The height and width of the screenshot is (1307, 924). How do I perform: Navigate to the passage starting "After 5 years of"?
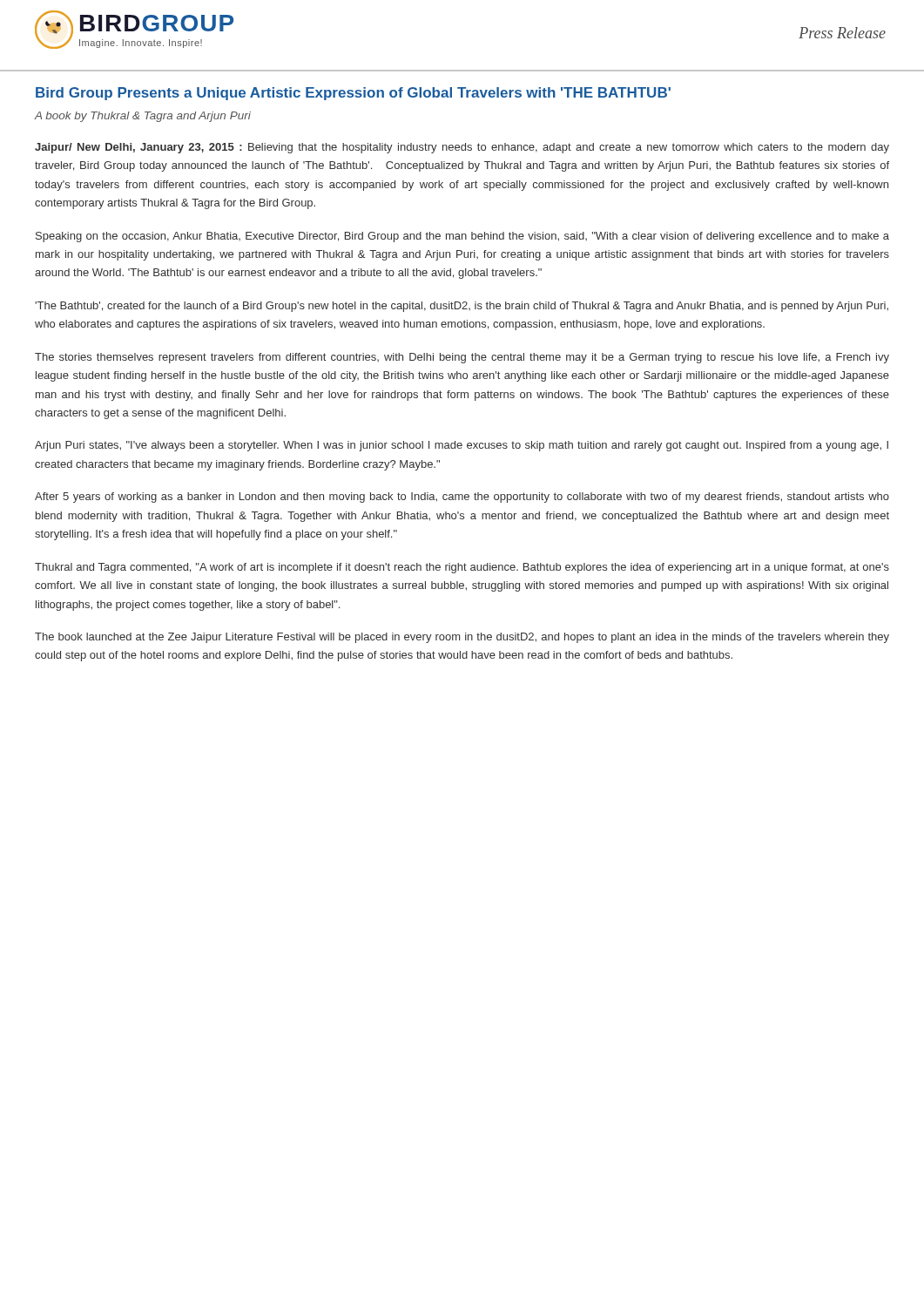(x=462, y=515)
